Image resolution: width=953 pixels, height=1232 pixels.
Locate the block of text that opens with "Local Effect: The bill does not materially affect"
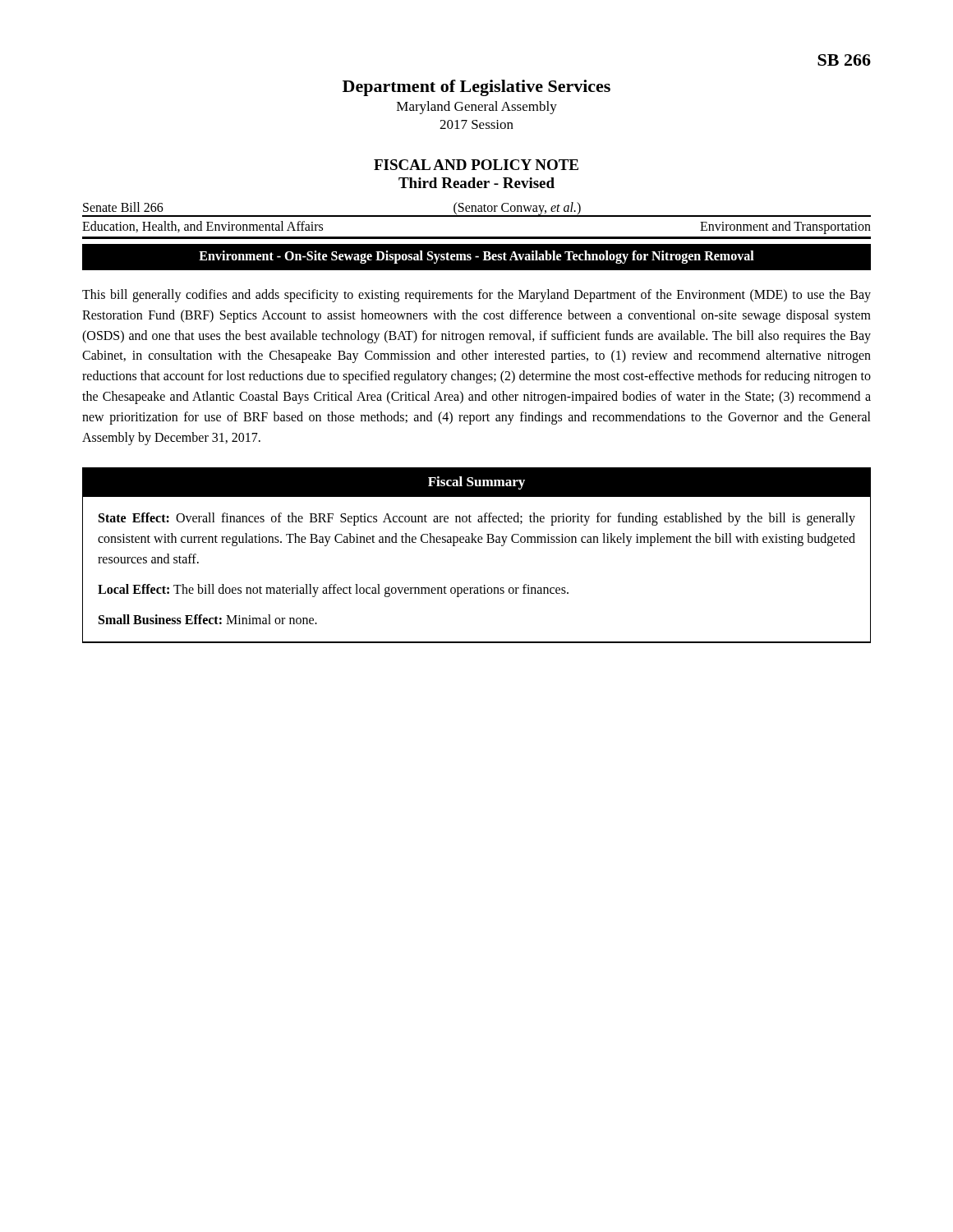coord(334,589)
